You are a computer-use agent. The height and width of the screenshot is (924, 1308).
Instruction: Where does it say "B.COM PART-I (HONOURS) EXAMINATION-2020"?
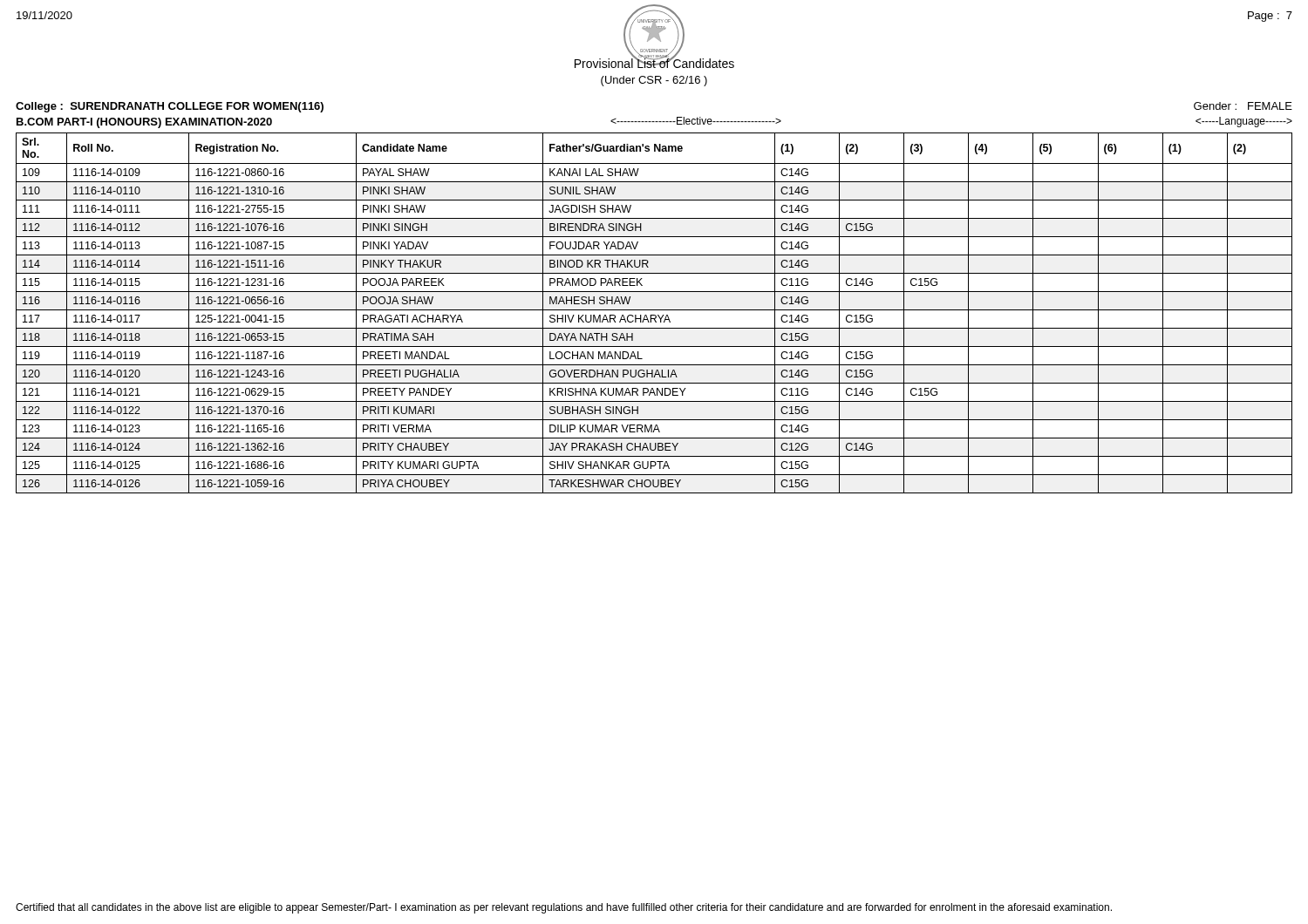click(x=144, y=122)
